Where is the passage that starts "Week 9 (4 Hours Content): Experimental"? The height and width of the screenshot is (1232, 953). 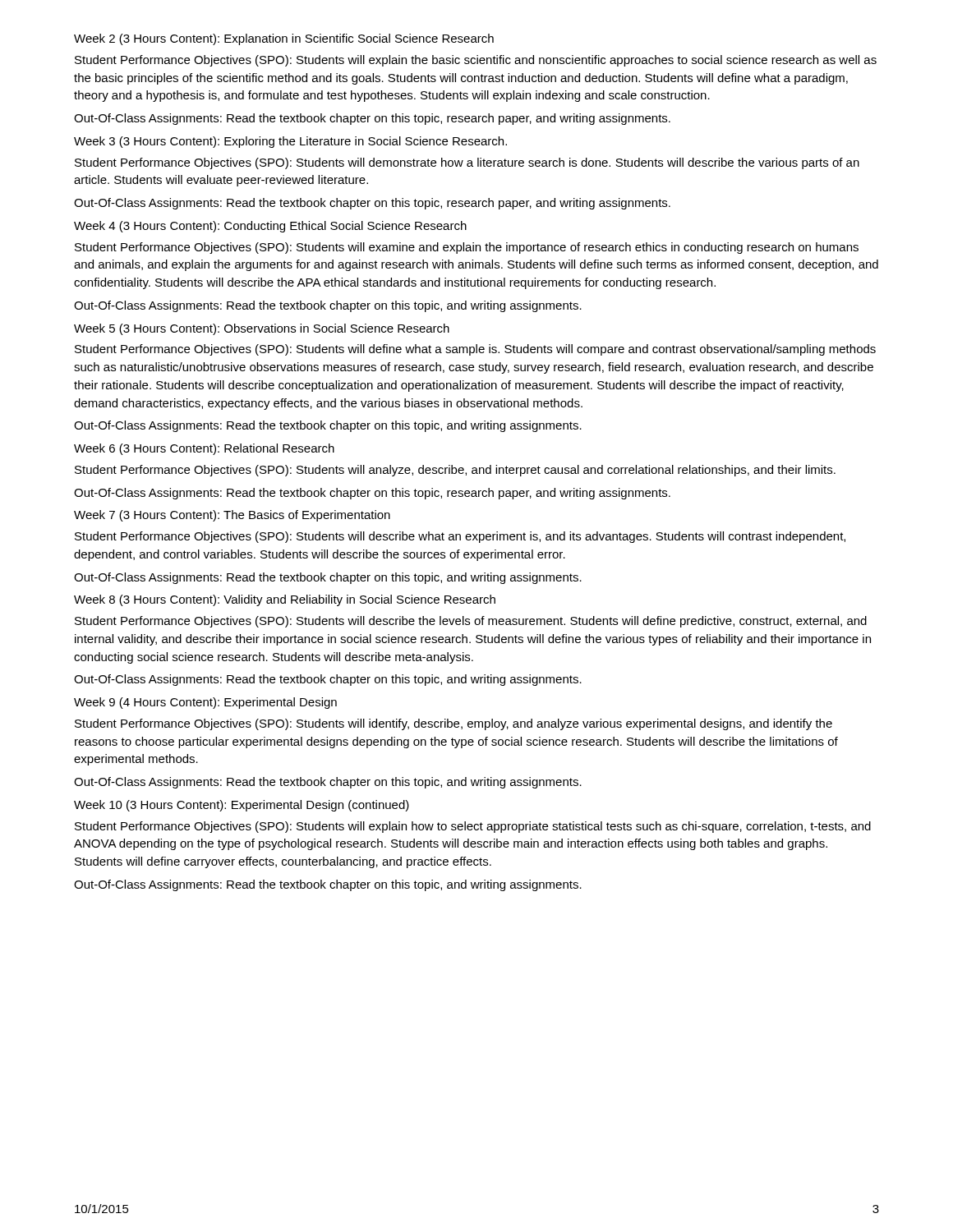click(x=206, y=702)
